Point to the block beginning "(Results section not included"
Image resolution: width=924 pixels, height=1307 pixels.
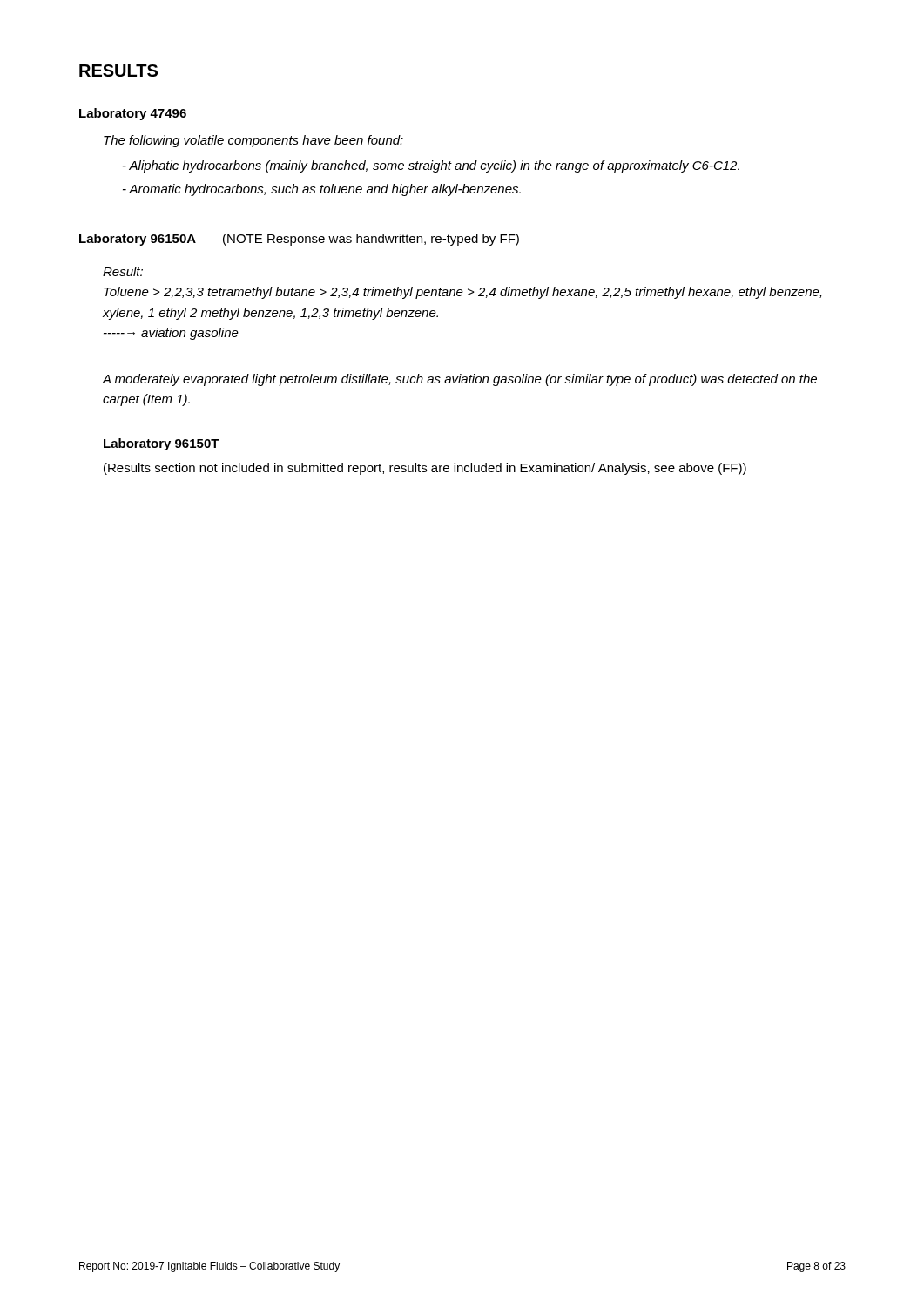(x=425, y=467)
